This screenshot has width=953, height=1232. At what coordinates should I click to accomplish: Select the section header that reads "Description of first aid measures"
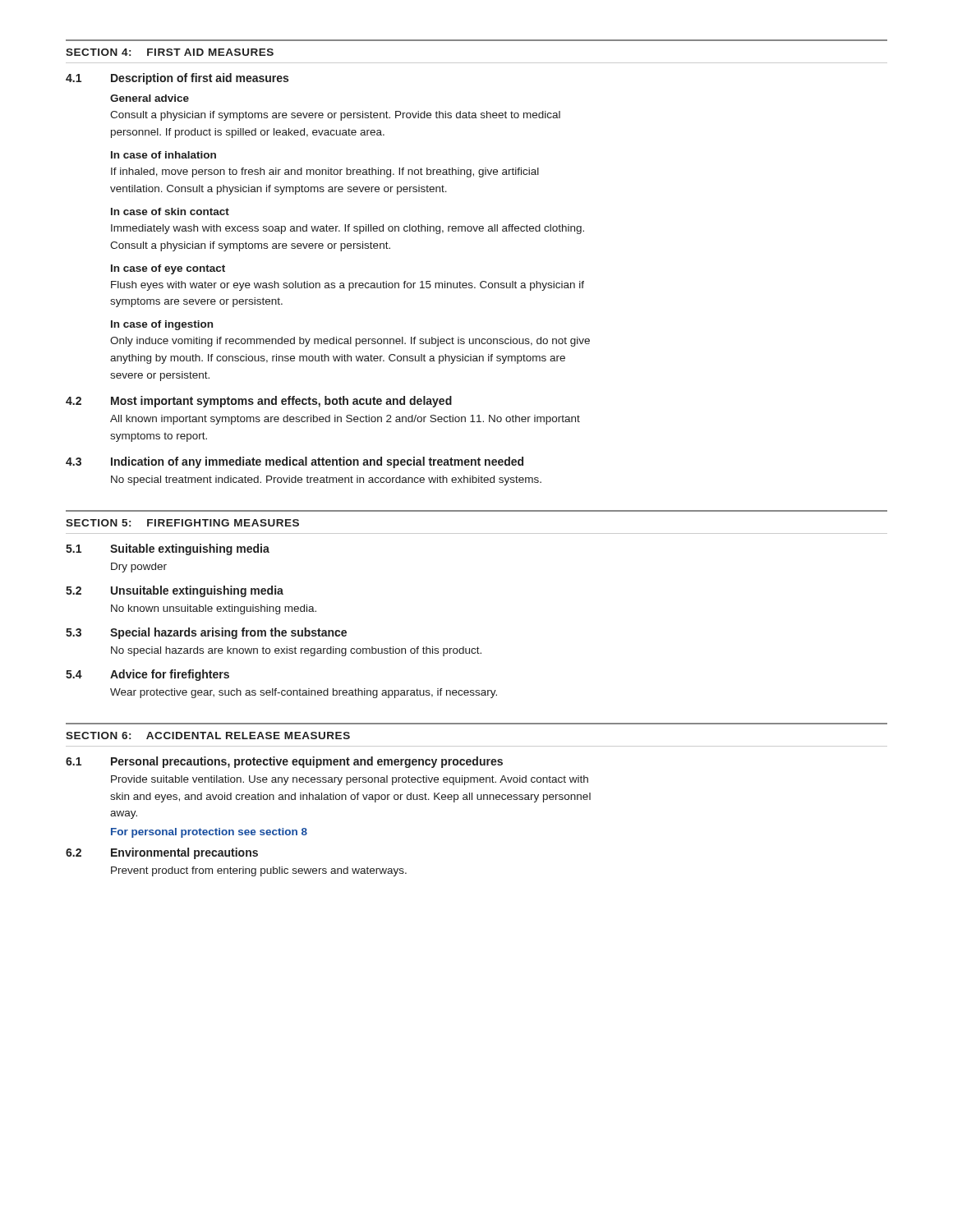[x=200, y=78]
